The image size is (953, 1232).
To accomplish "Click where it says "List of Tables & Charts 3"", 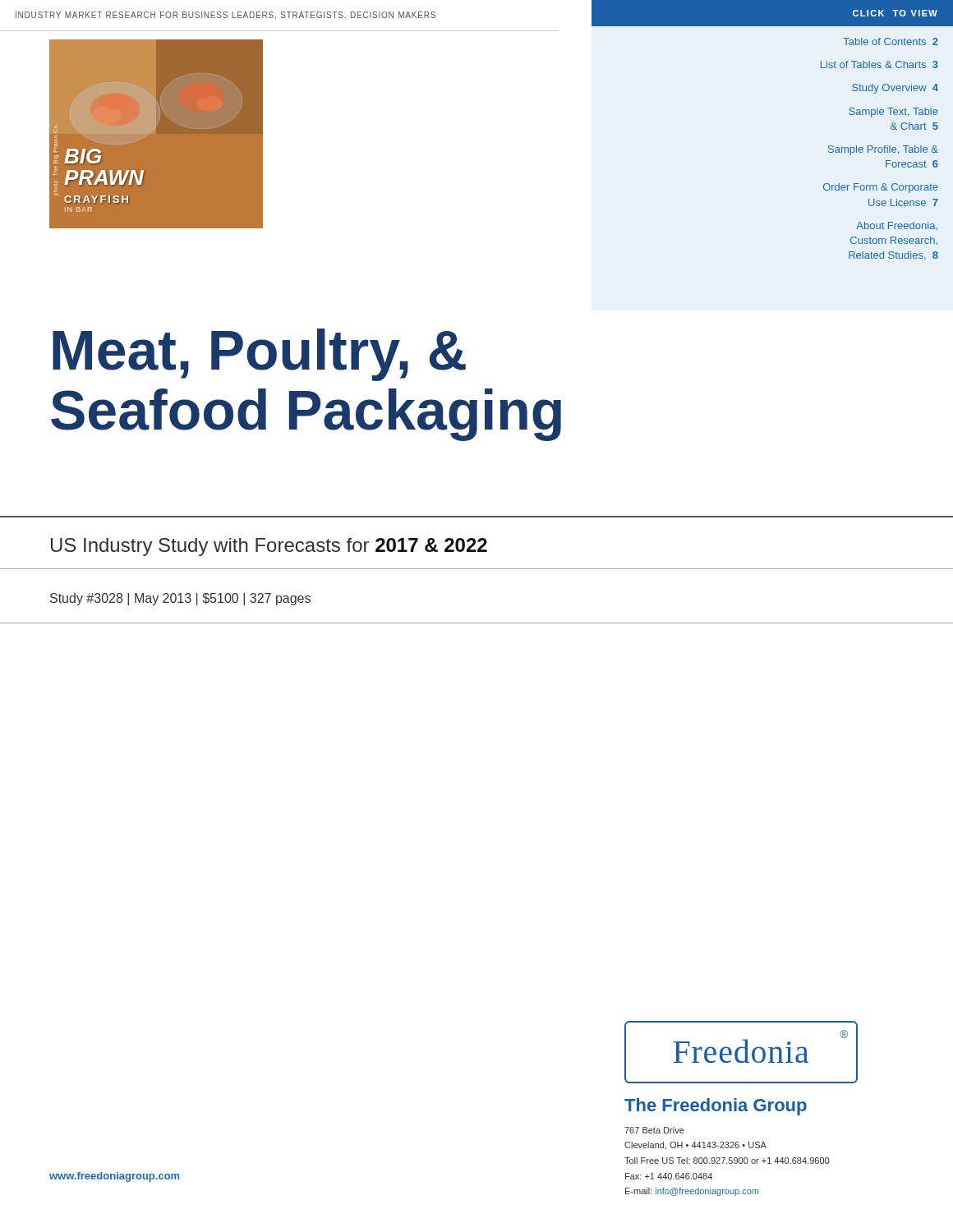I will pyautogui.click(x=879, y=65).
